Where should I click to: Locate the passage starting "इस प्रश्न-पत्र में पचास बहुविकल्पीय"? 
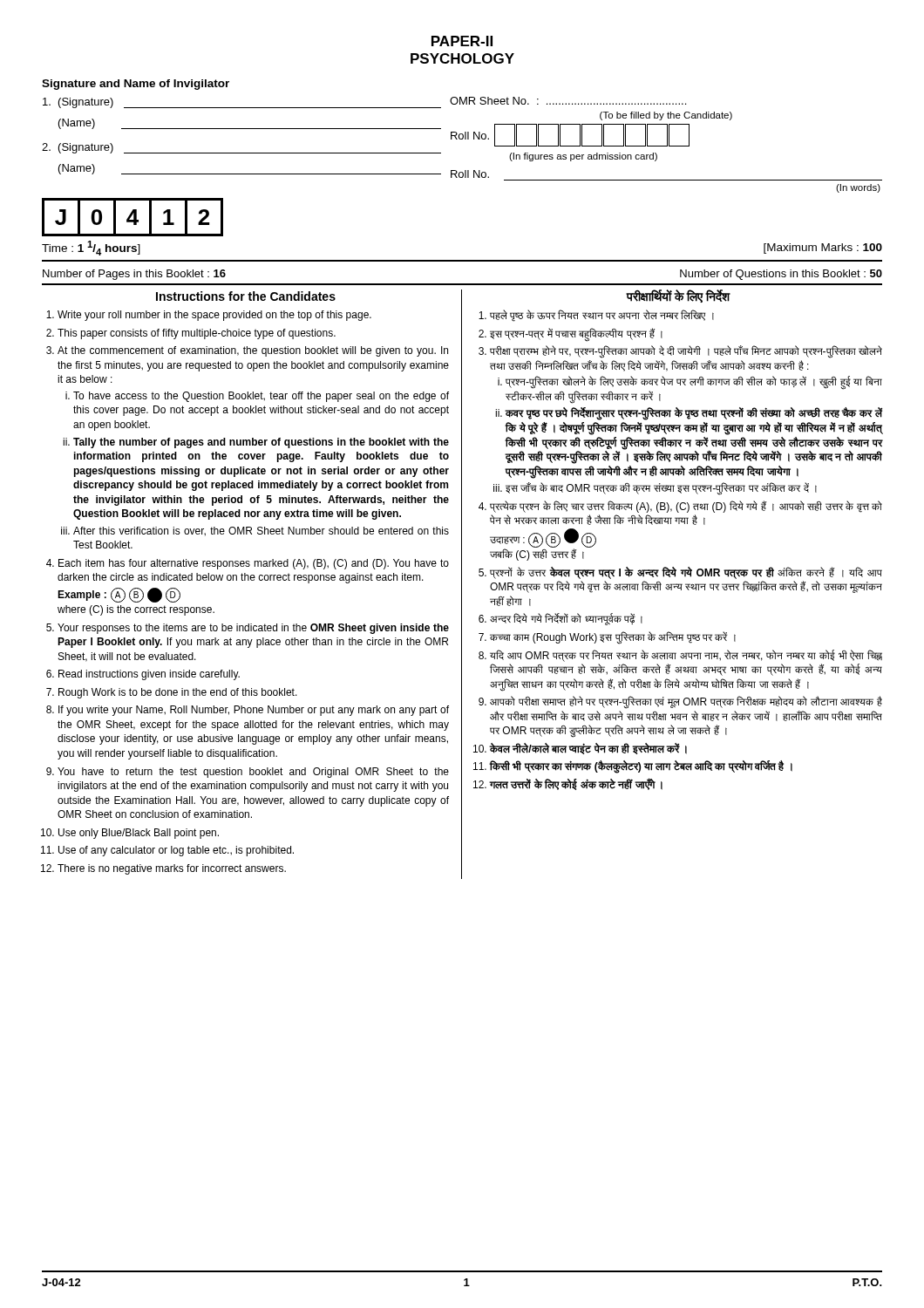(x=577, y=334)
